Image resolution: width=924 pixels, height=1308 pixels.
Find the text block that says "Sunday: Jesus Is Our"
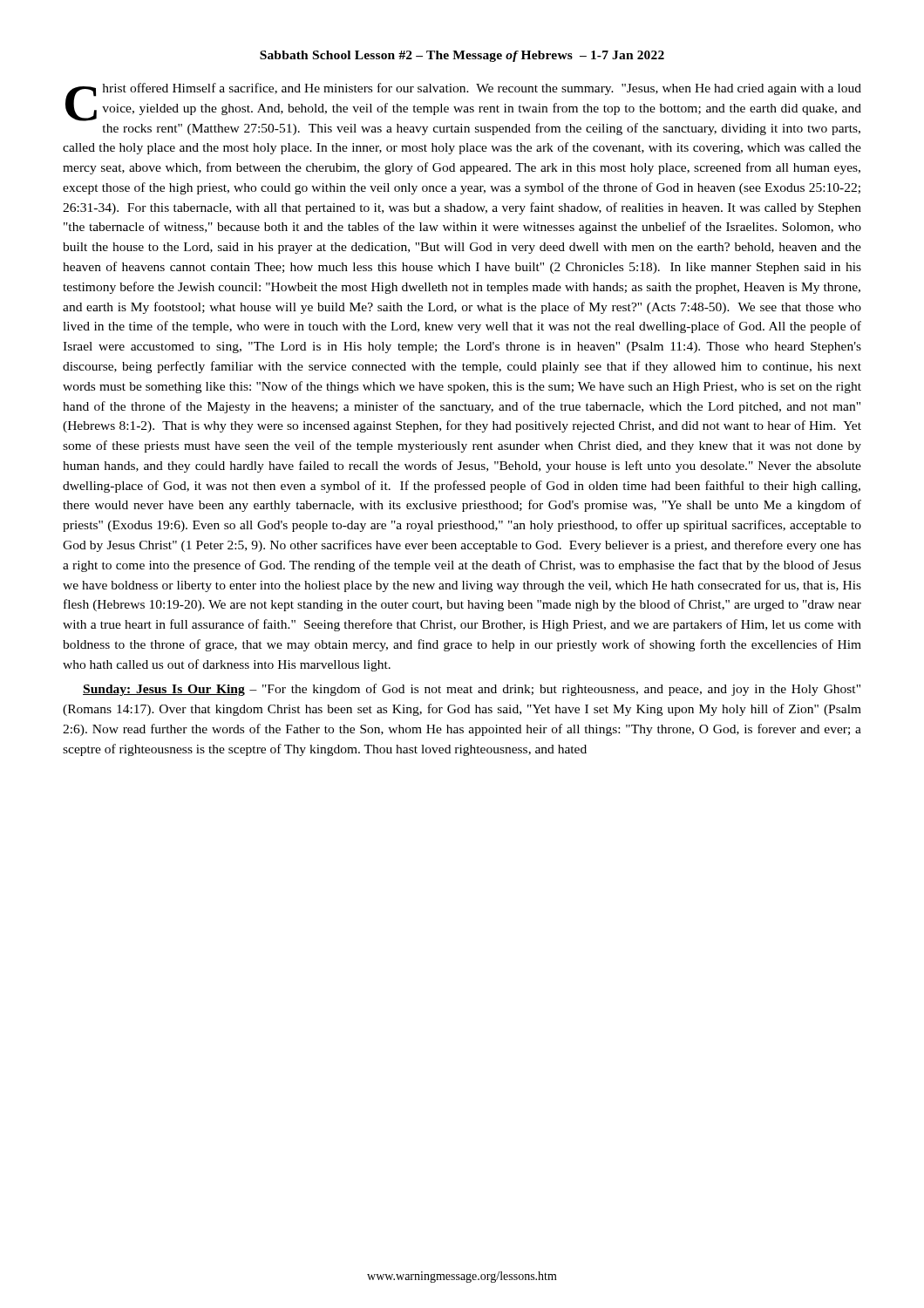[x=462, y=719]
